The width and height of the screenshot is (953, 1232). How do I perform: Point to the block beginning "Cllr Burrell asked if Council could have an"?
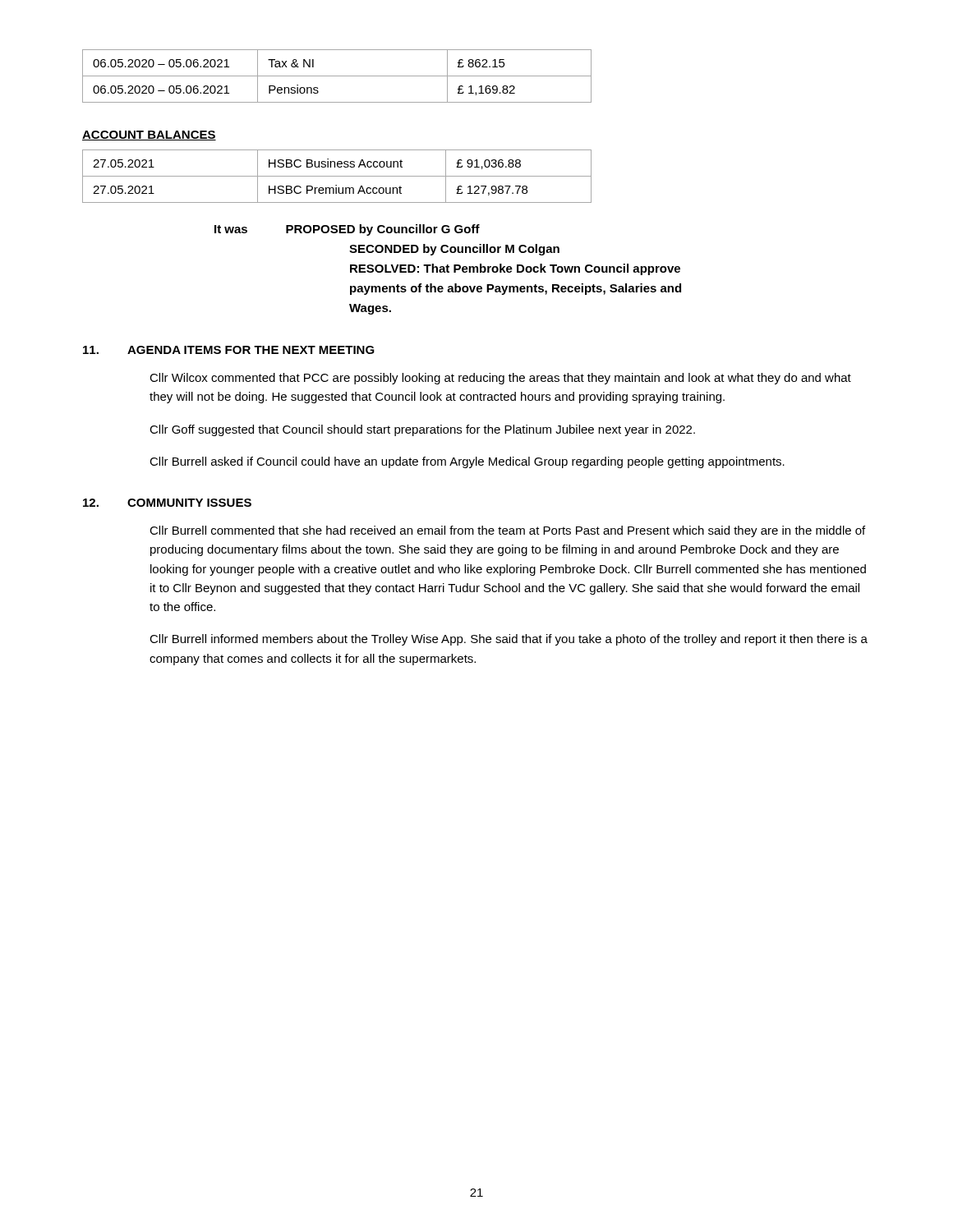(467, 461)
